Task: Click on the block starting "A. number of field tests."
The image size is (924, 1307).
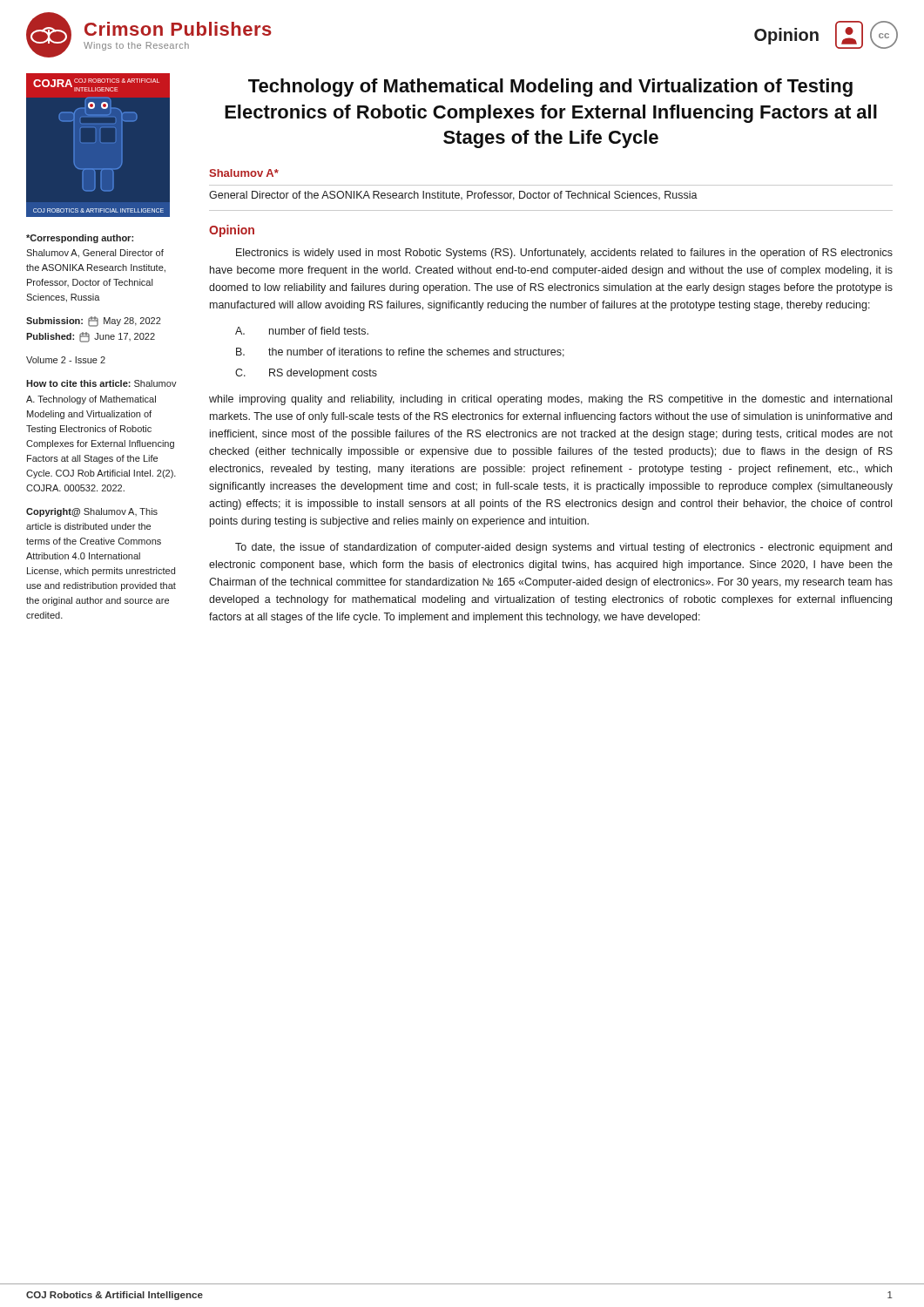Action: click(302, 331)
